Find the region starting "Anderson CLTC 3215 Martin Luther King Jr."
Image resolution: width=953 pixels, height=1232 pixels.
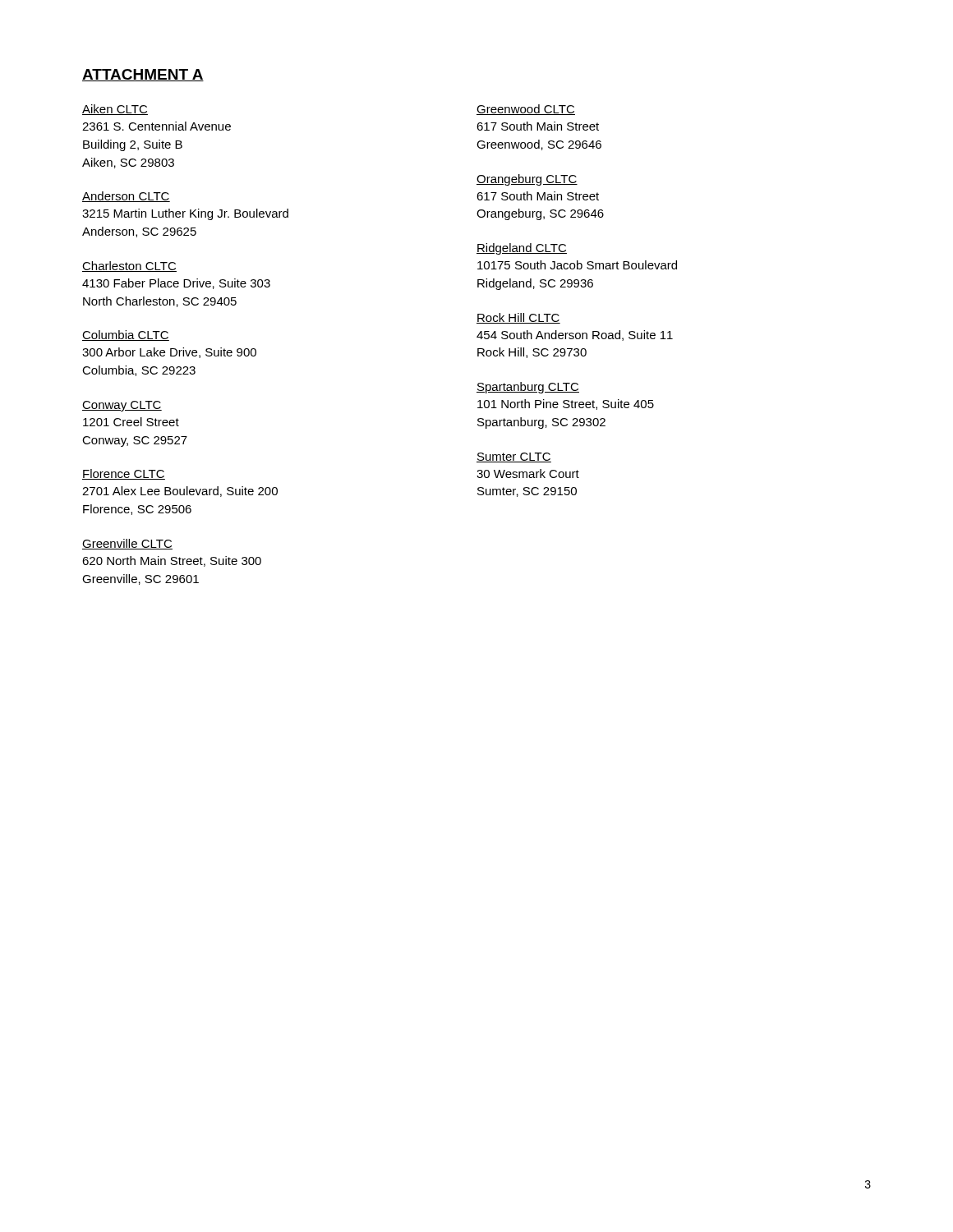pyautogui.click(x=279, y=215)
